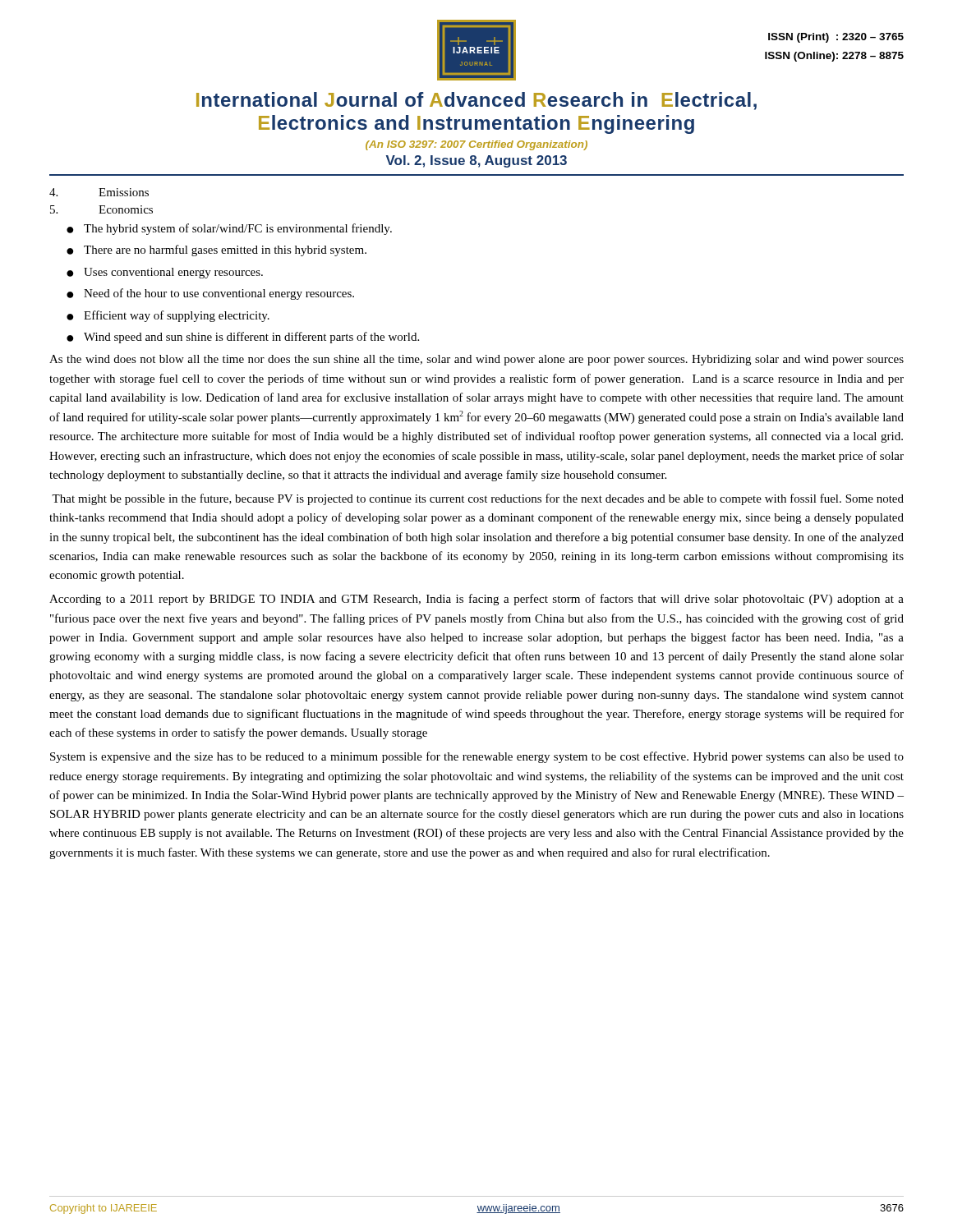Click on the element starting "(An ISO 3297: 2007 Certified Organization)"
The width and height of the screenshot is (953, 1232).
[x=476, y=144]
